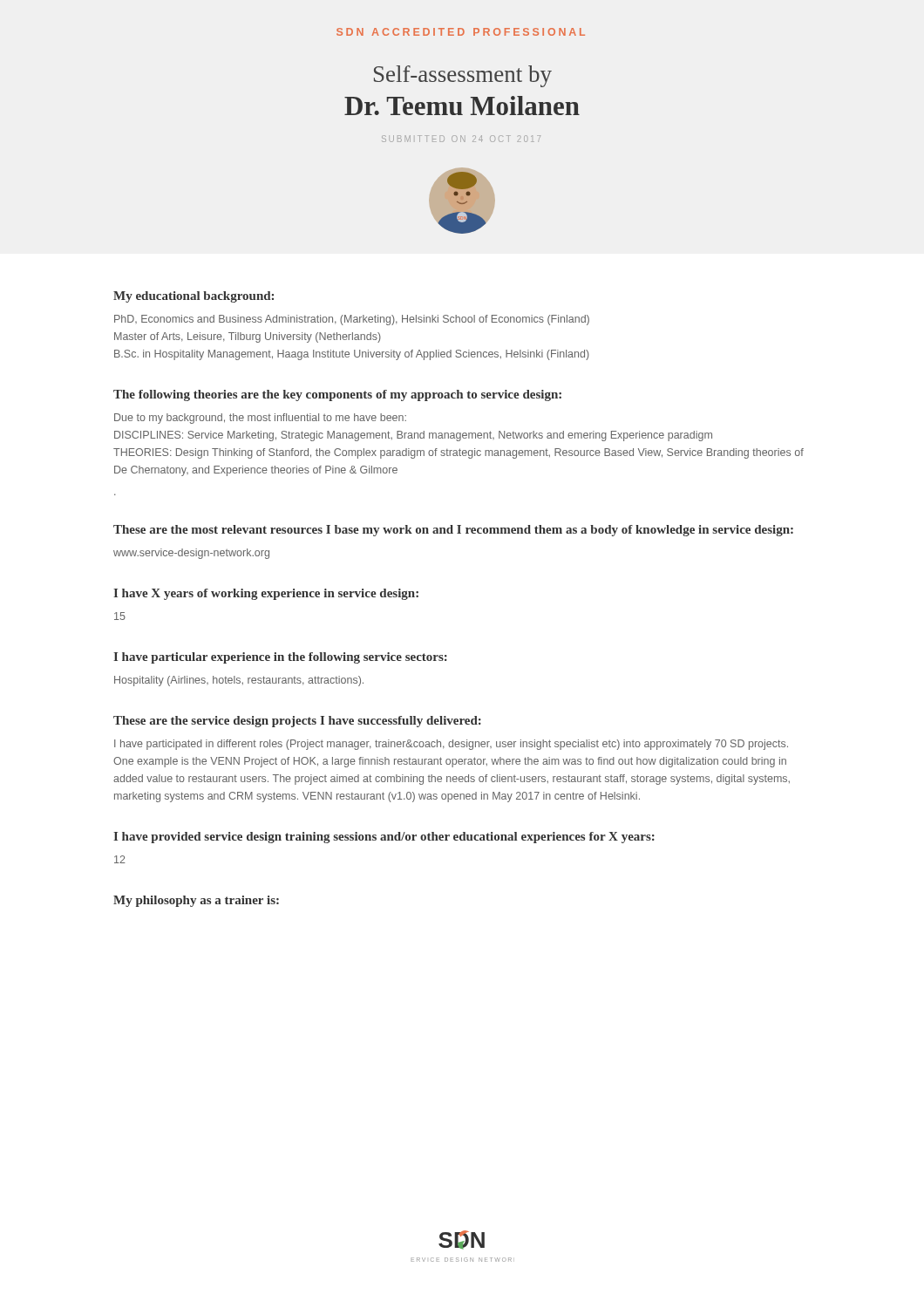This screenshot has height=1308, width=924.
Task: Locate the text "My philosophy as a trainer is:"
Action: 196,901
